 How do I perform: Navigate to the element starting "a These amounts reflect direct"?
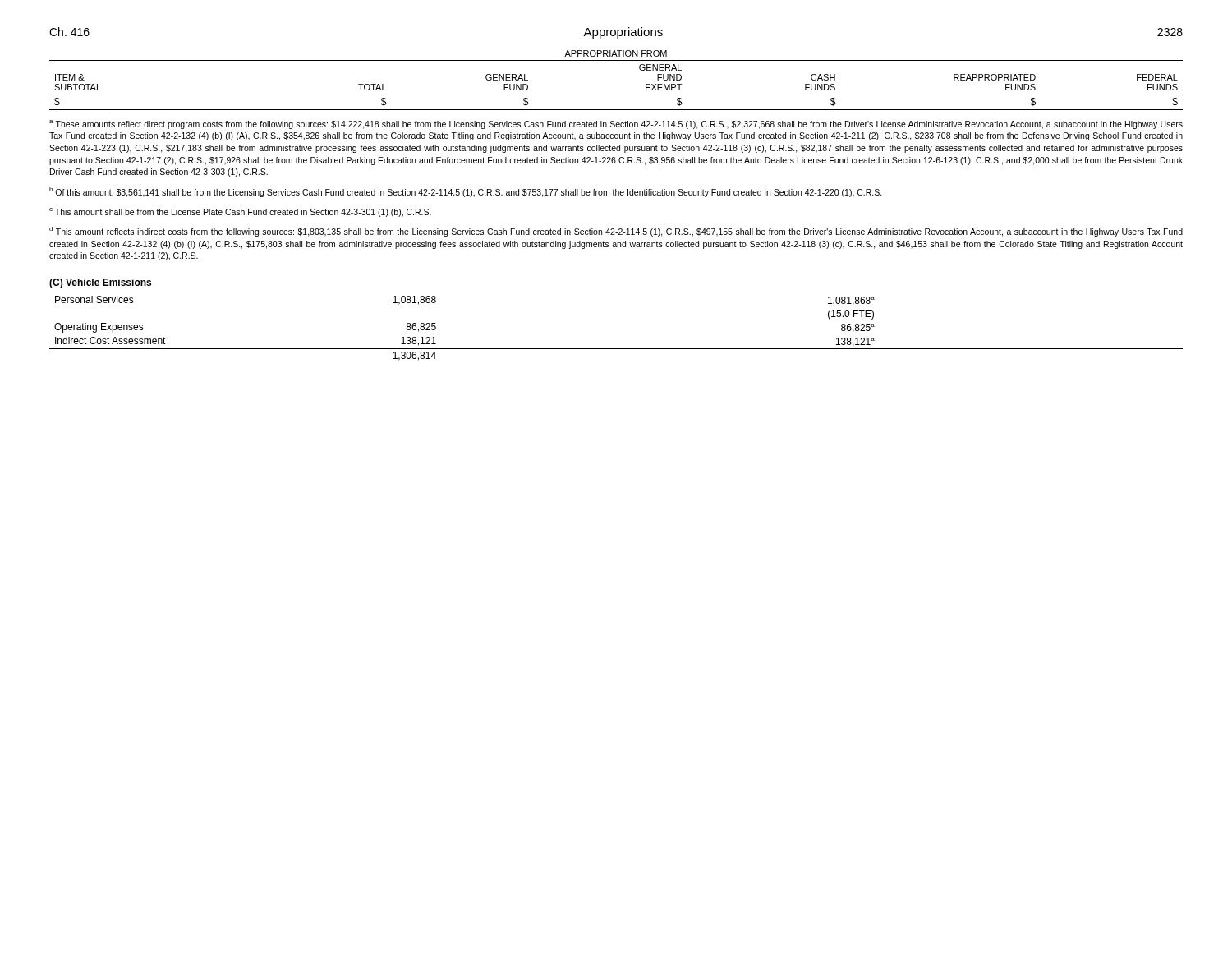(616, 147)
